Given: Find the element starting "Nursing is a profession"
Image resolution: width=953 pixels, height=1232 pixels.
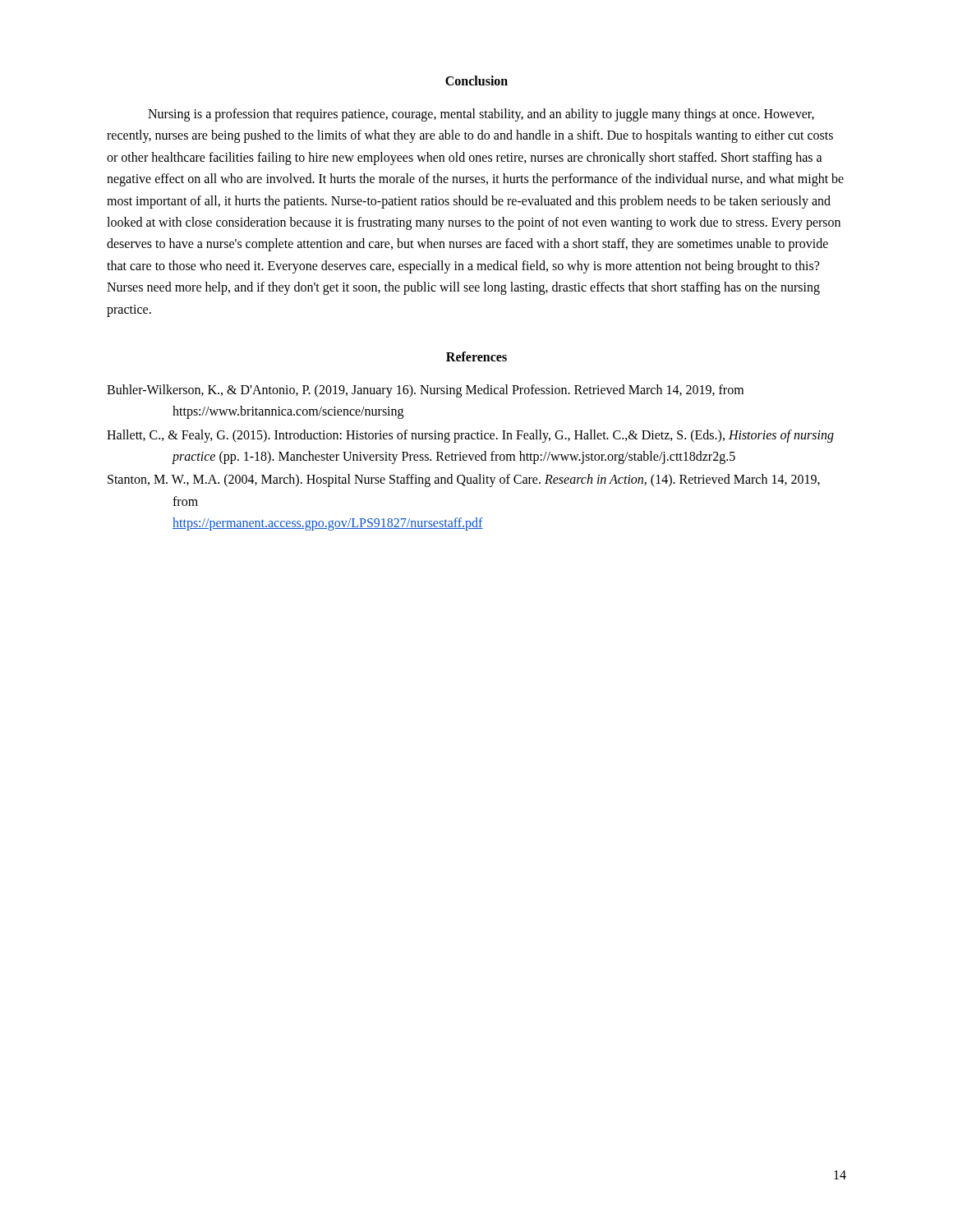Looking at the screenshot, I should pos(475,211).
